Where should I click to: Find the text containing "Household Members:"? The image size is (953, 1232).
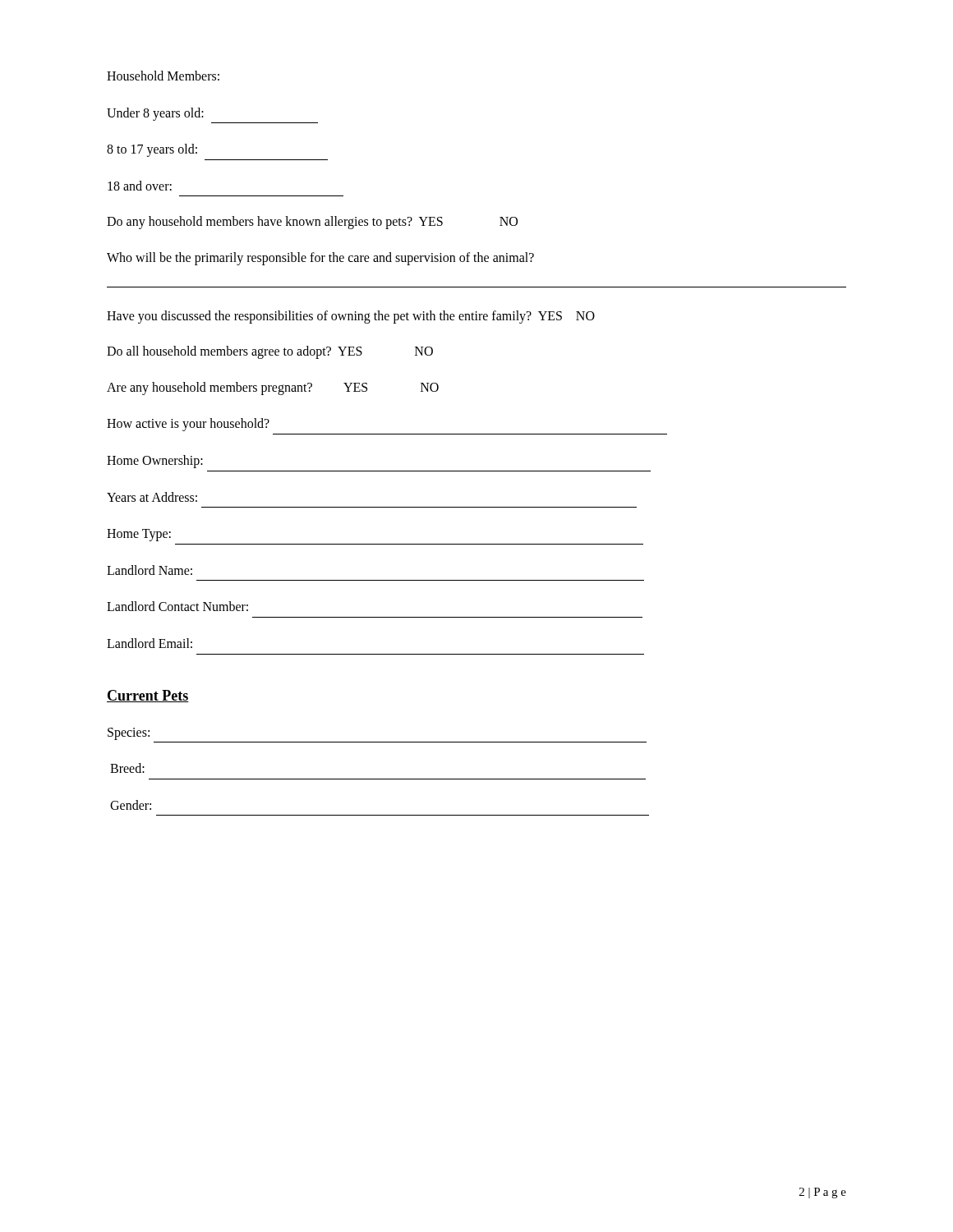(x=164, y=76)
